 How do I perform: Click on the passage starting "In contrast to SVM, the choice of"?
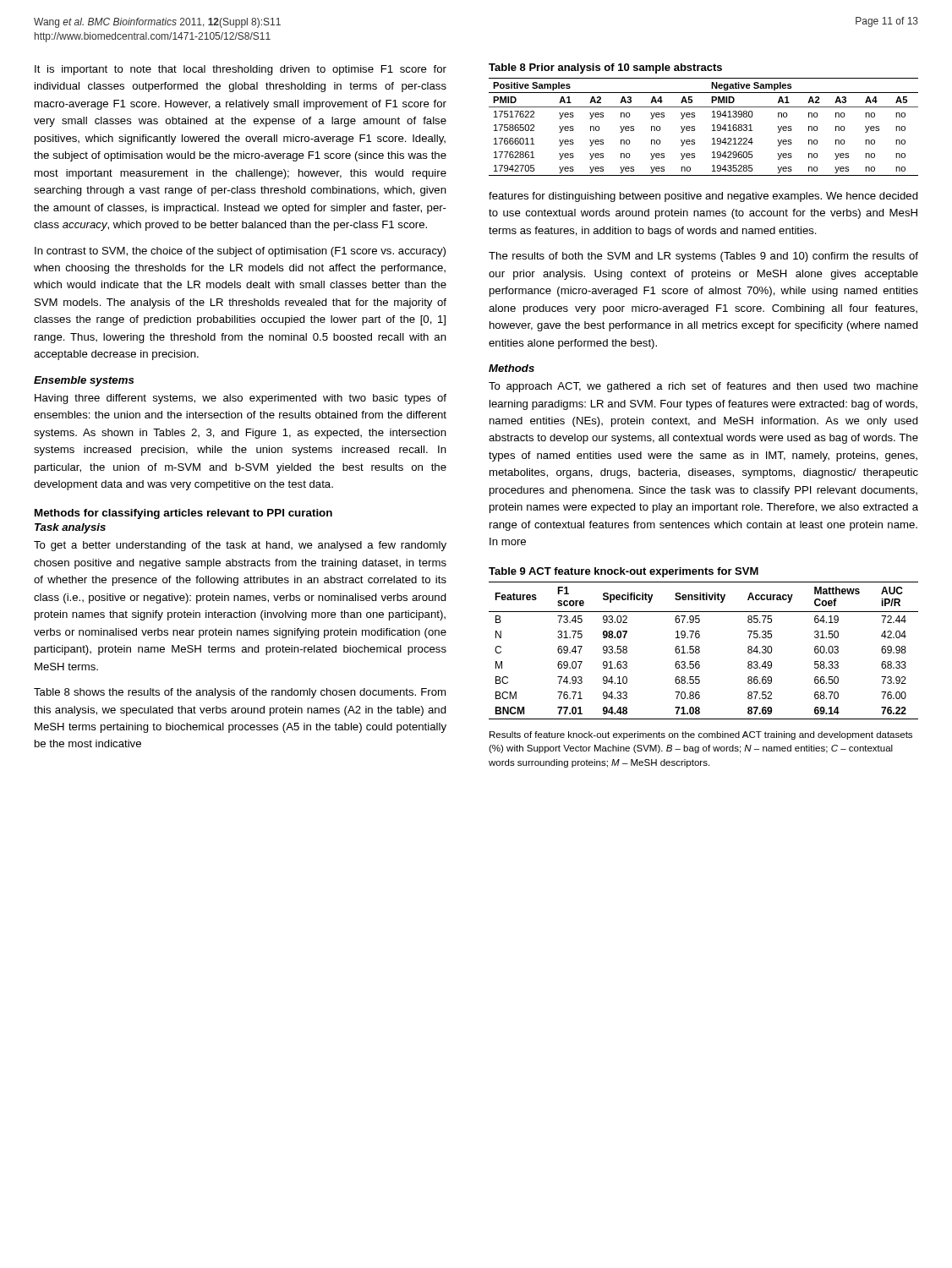click(240, 302)
